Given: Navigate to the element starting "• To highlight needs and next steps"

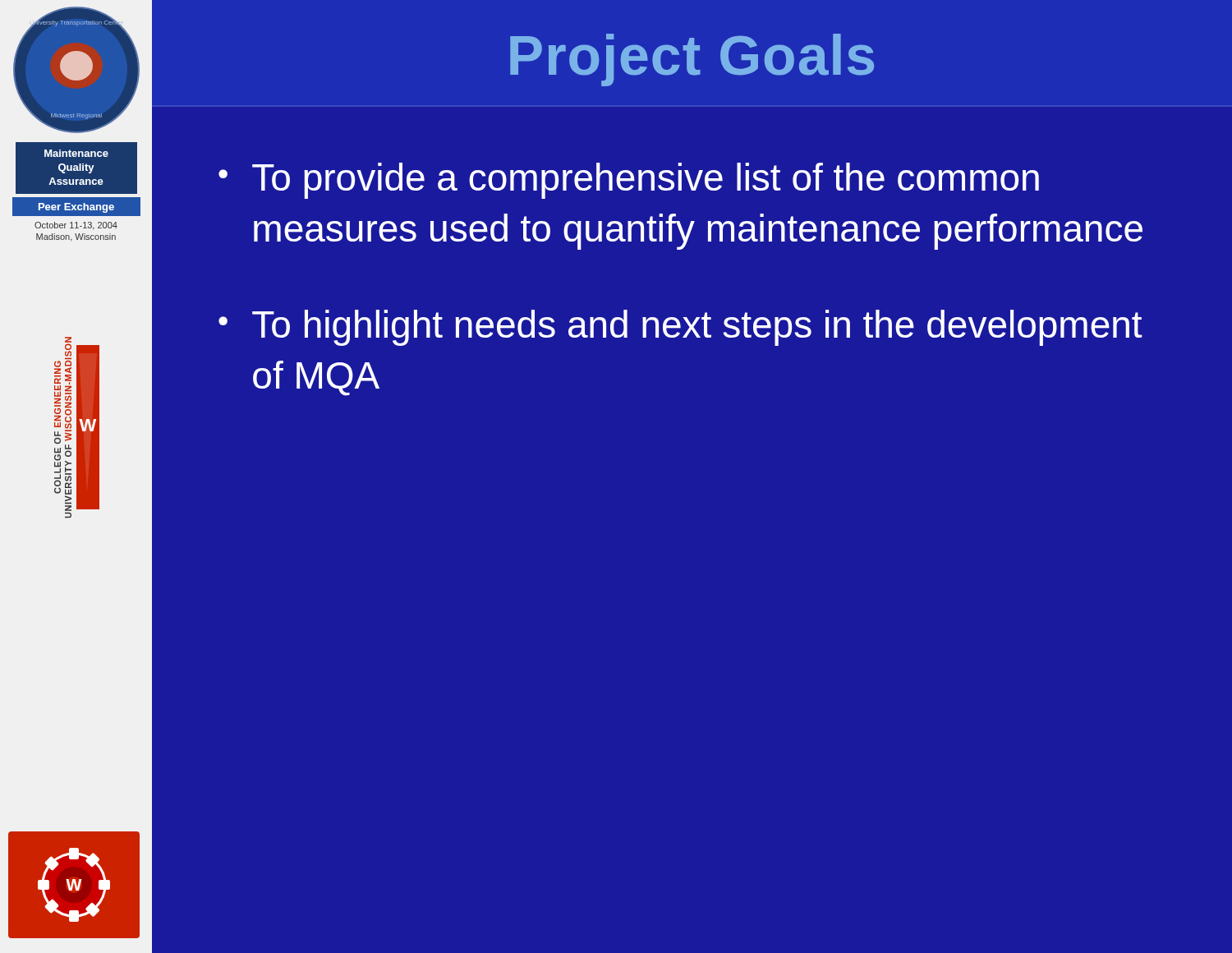Looking at the screenshot, I should click(700, 350).
